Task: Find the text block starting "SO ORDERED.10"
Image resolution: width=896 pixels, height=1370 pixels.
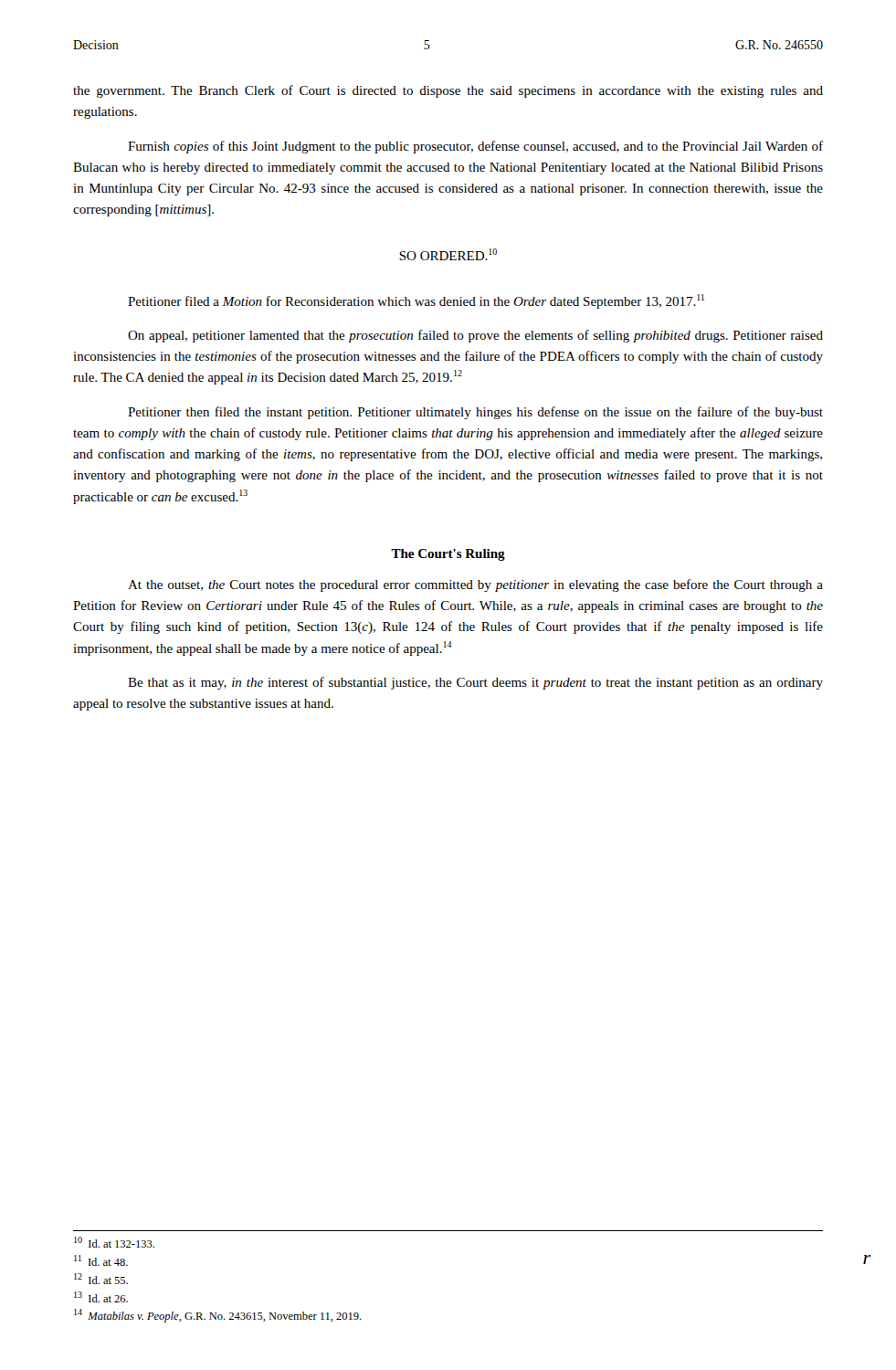Action: tap(448, 255)
